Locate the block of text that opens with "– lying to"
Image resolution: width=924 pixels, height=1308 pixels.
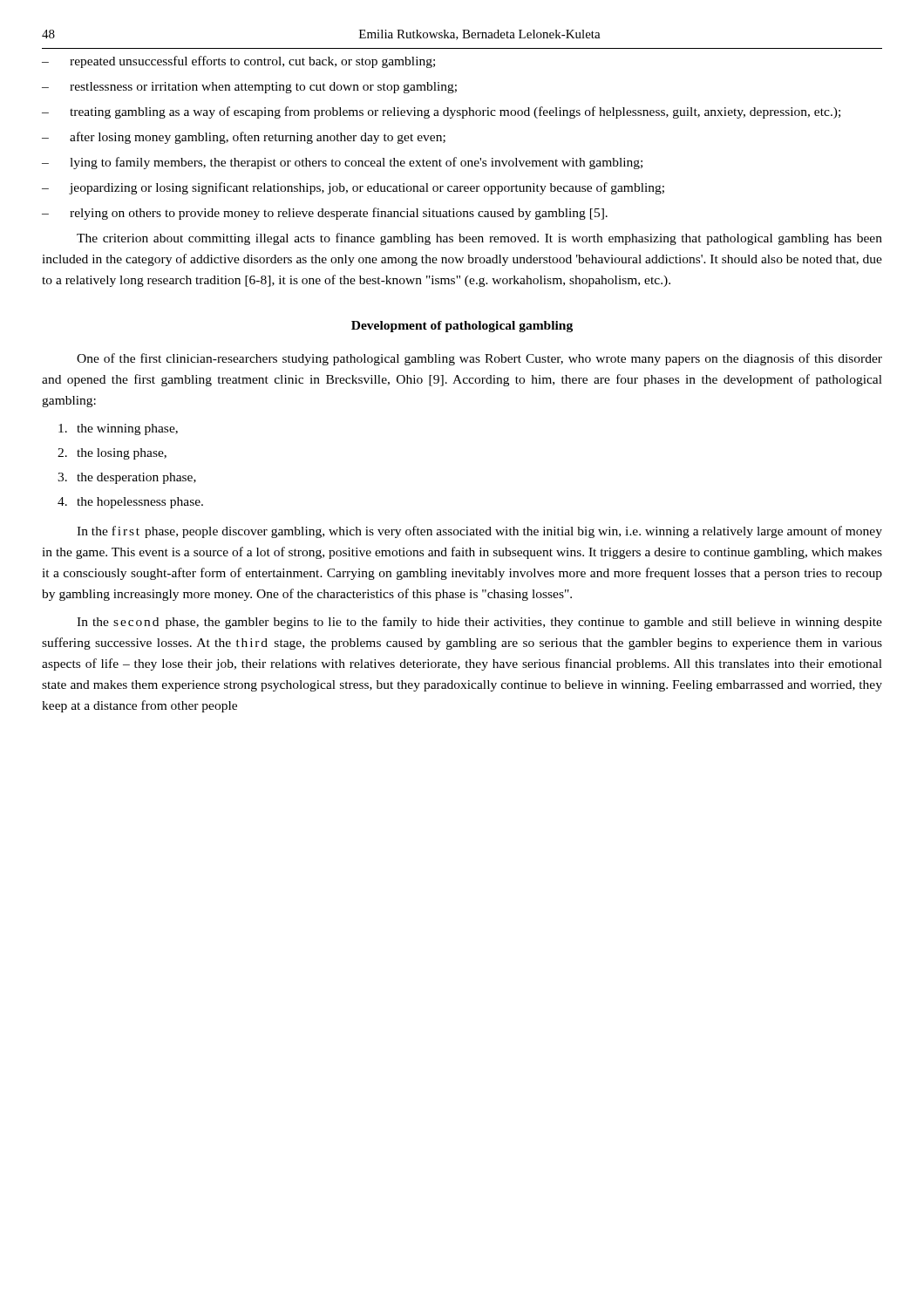tap(462, 162)
